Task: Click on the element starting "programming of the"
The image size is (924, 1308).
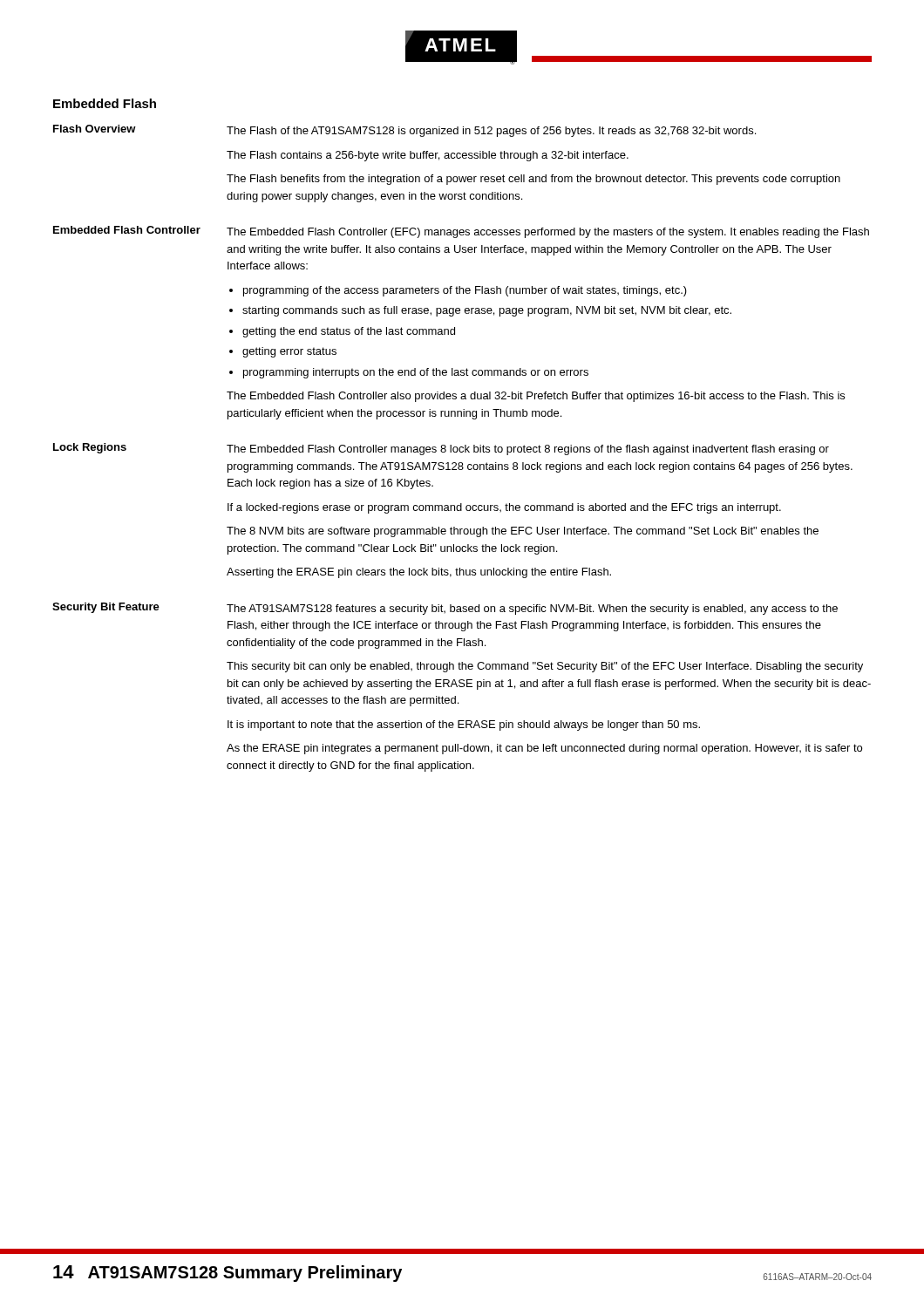Action: 465,289
